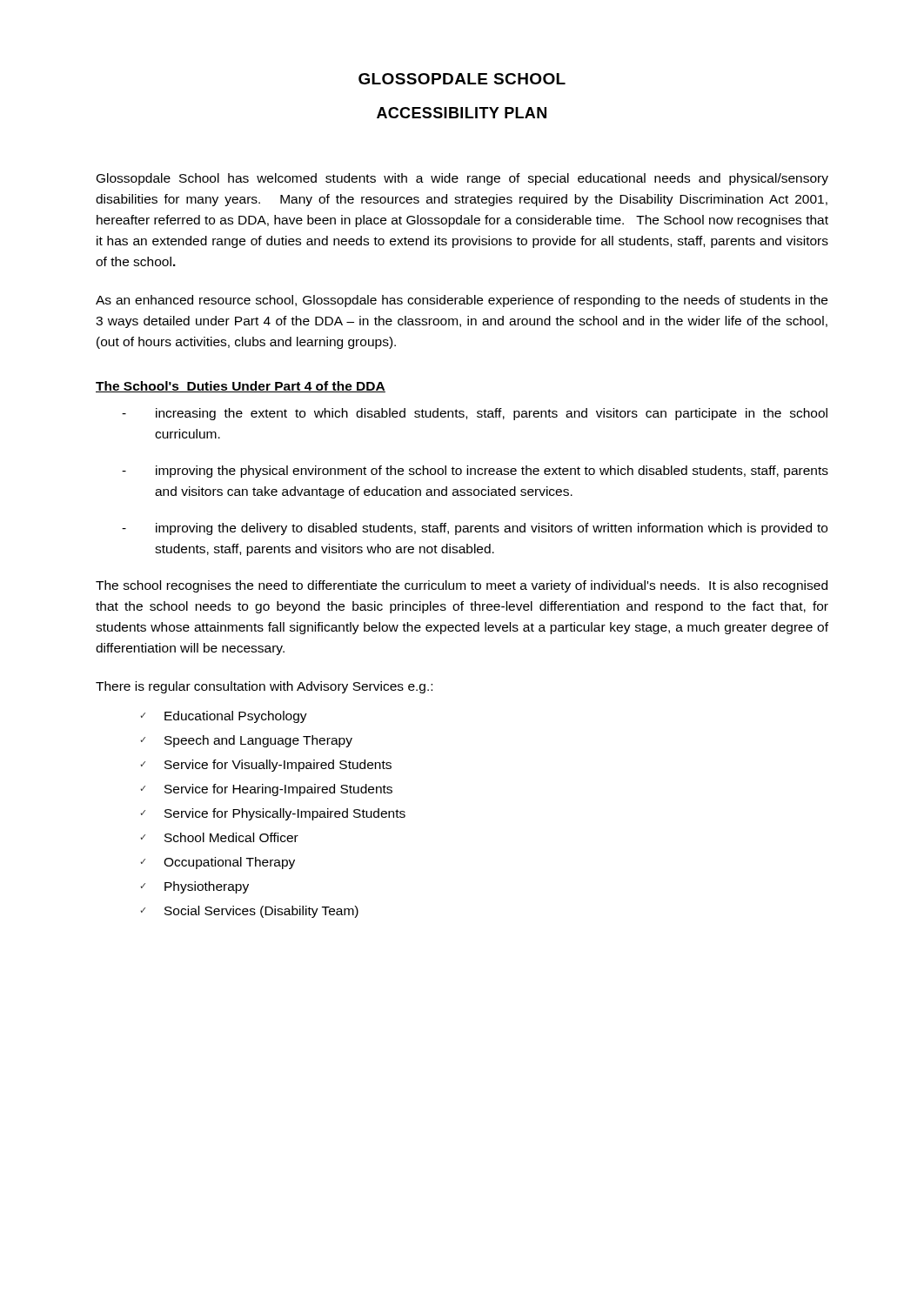Find "✓ Occupational Therapy" on this page

(x=217, y=862)
